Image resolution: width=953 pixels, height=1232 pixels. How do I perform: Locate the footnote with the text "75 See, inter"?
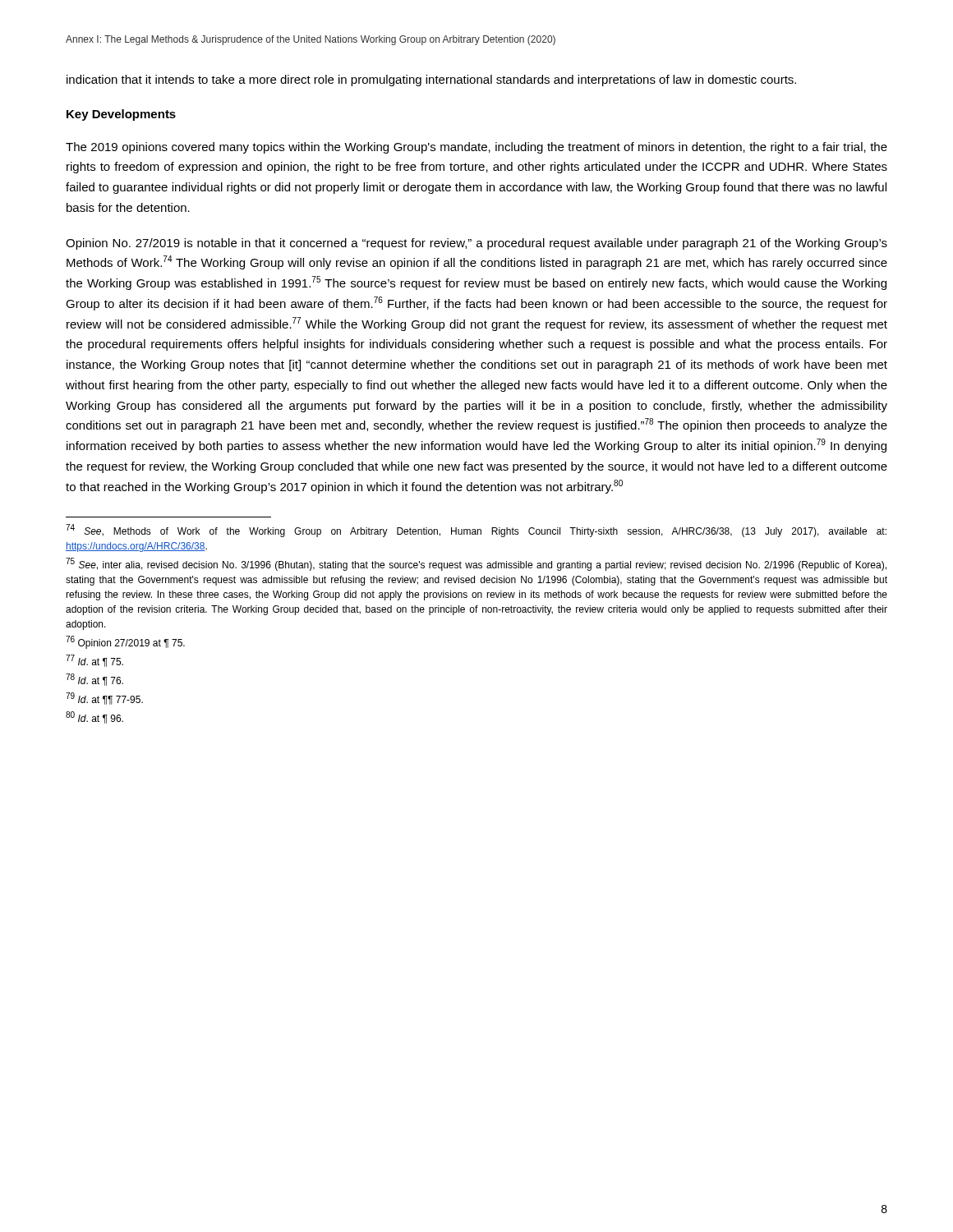(476, 594)
